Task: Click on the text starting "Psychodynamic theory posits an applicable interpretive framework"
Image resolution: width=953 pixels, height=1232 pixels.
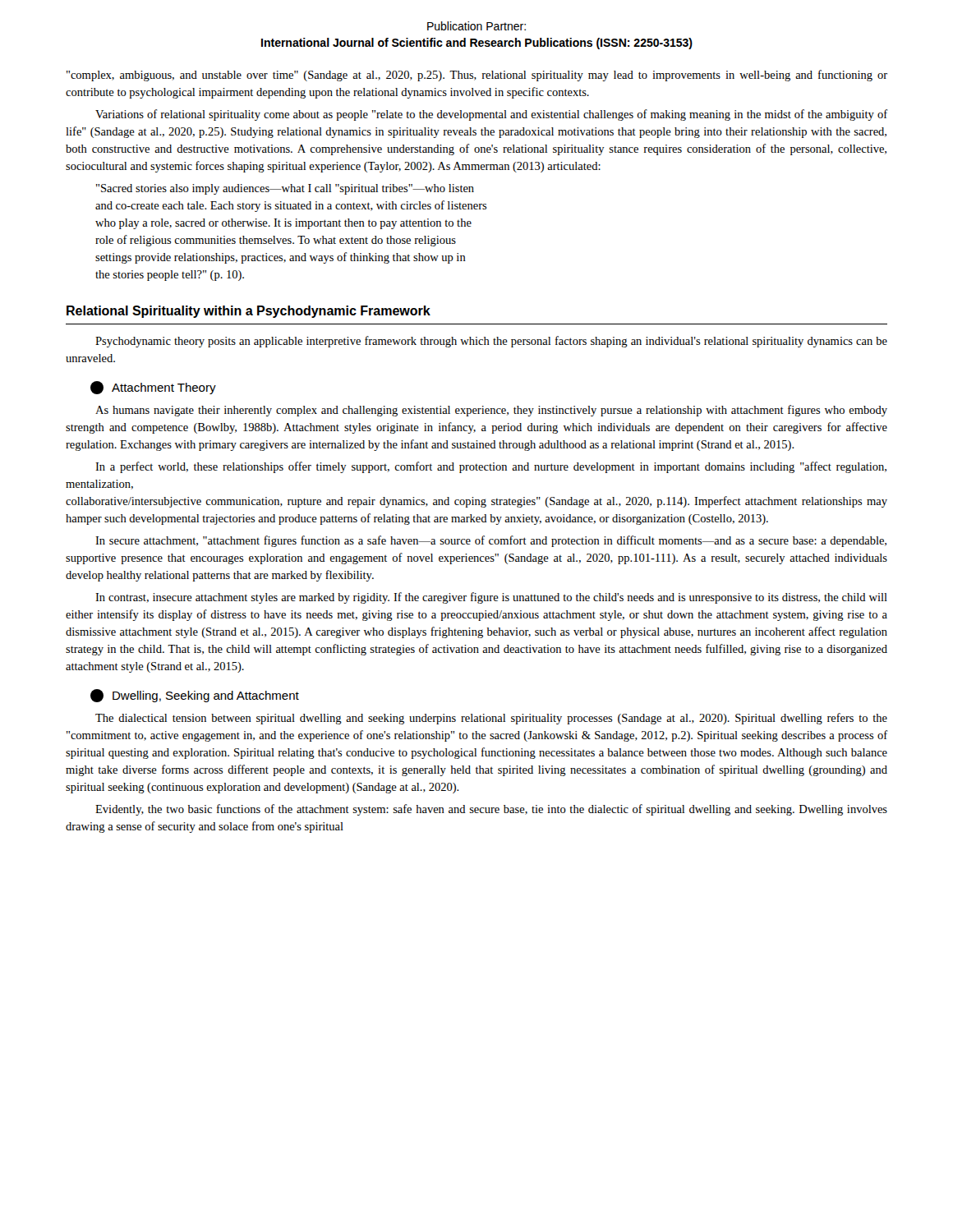Action: pyautogui.click(x=476, y=350)
